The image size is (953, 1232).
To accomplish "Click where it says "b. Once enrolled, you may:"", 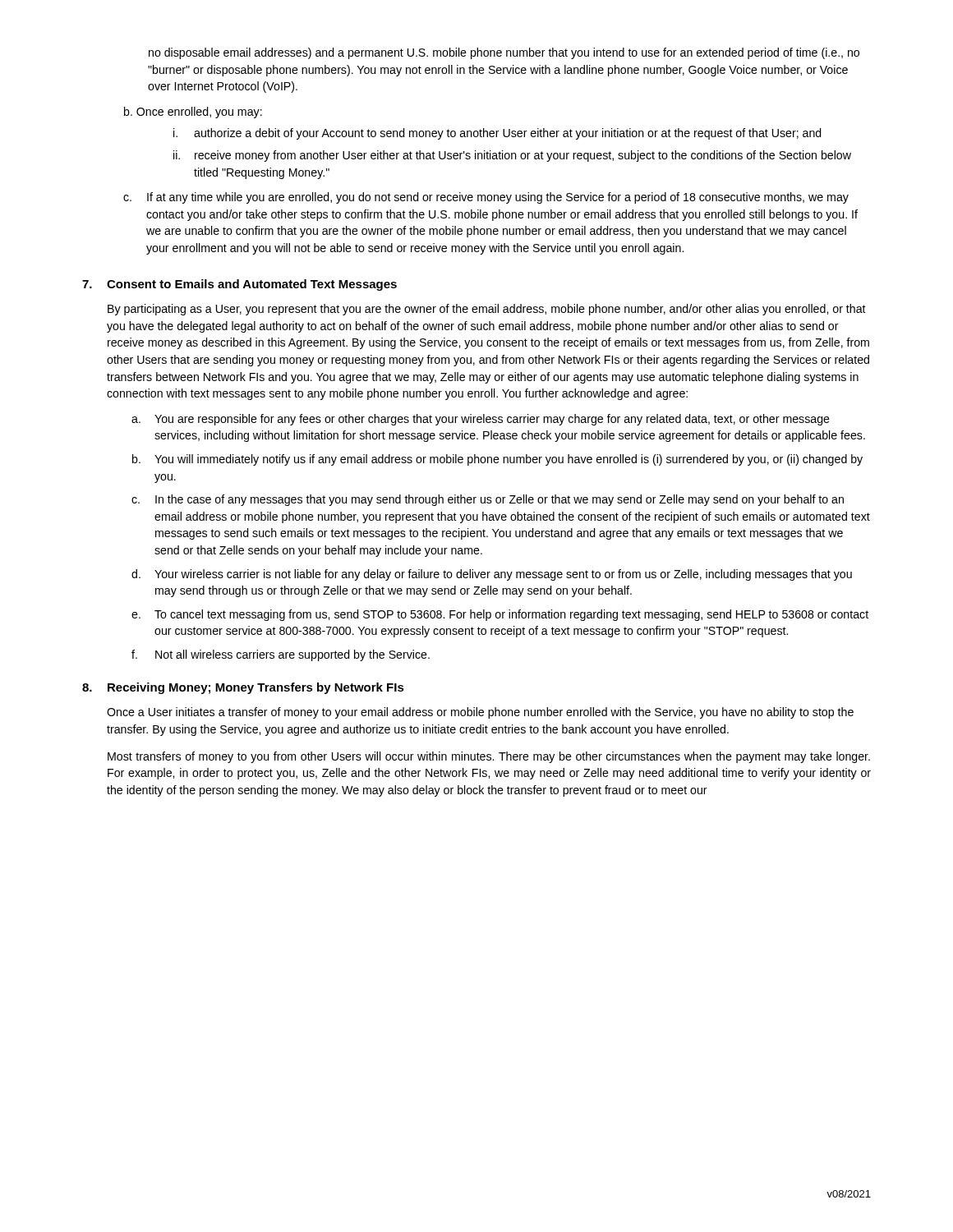I will 193,112.
